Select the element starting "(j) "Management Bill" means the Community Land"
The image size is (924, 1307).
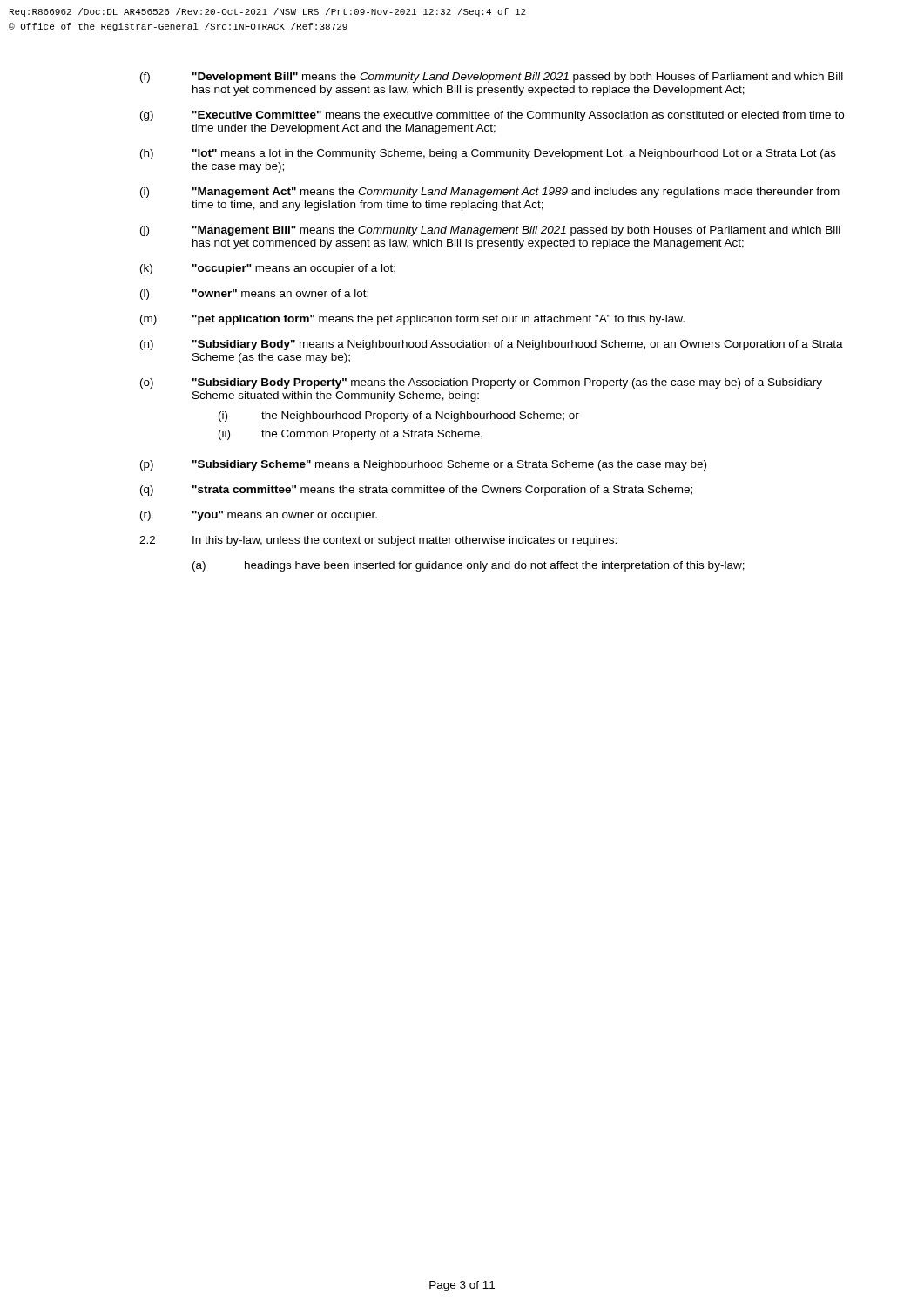point(497,236)
